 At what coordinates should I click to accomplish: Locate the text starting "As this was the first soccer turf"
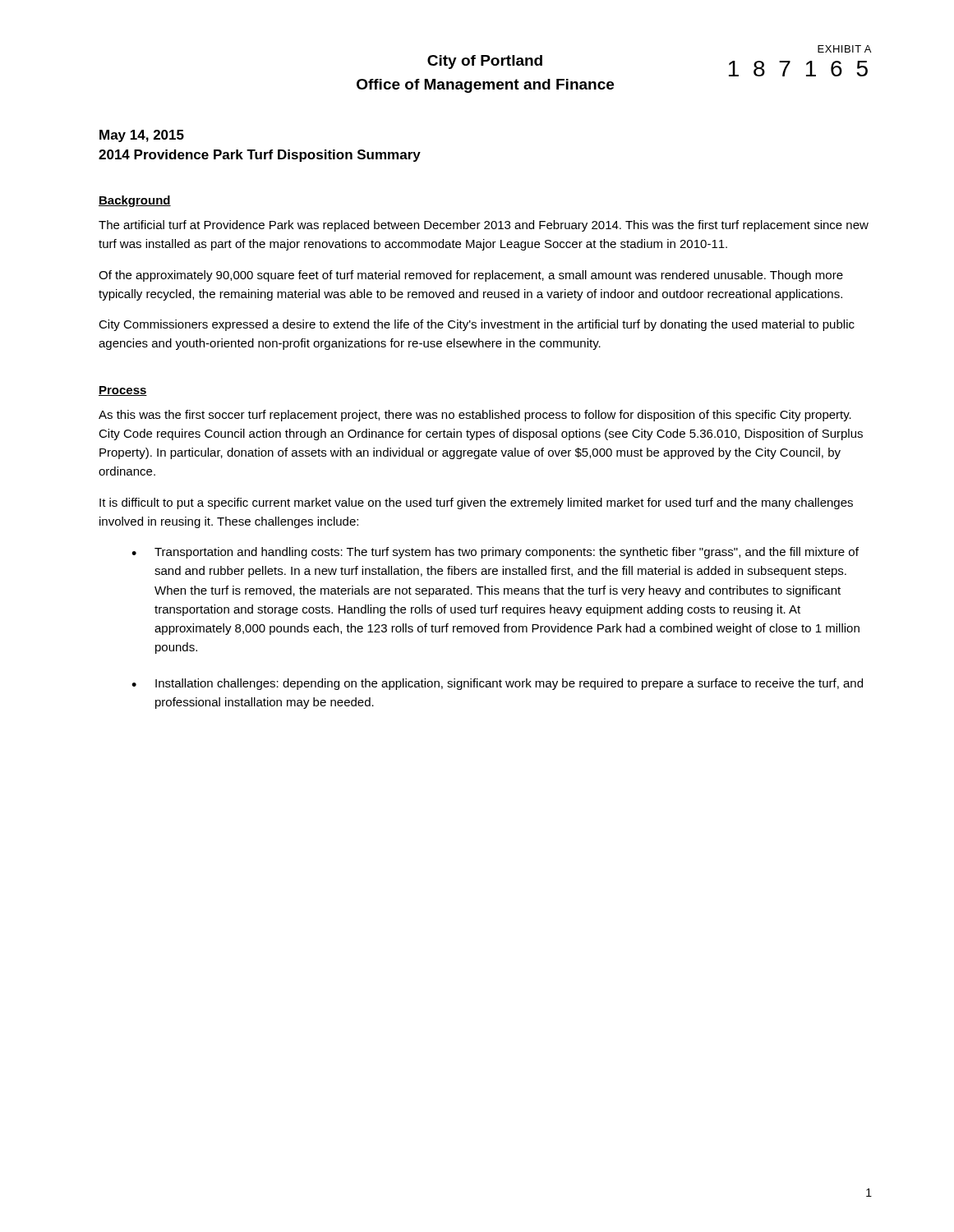481,443
